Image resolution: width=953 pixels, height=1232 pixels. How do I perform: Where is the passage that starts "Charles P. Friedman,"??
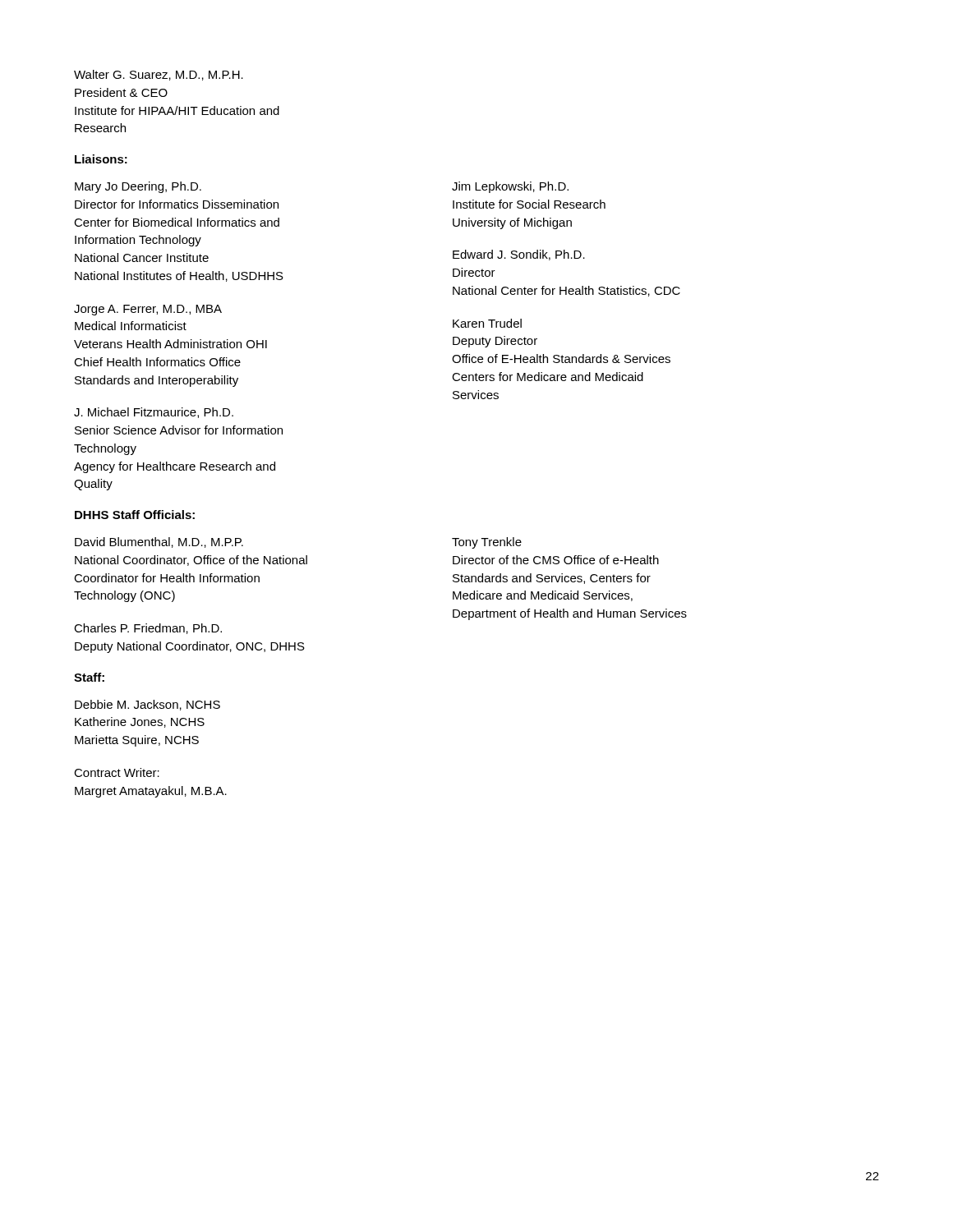point(189,637)
